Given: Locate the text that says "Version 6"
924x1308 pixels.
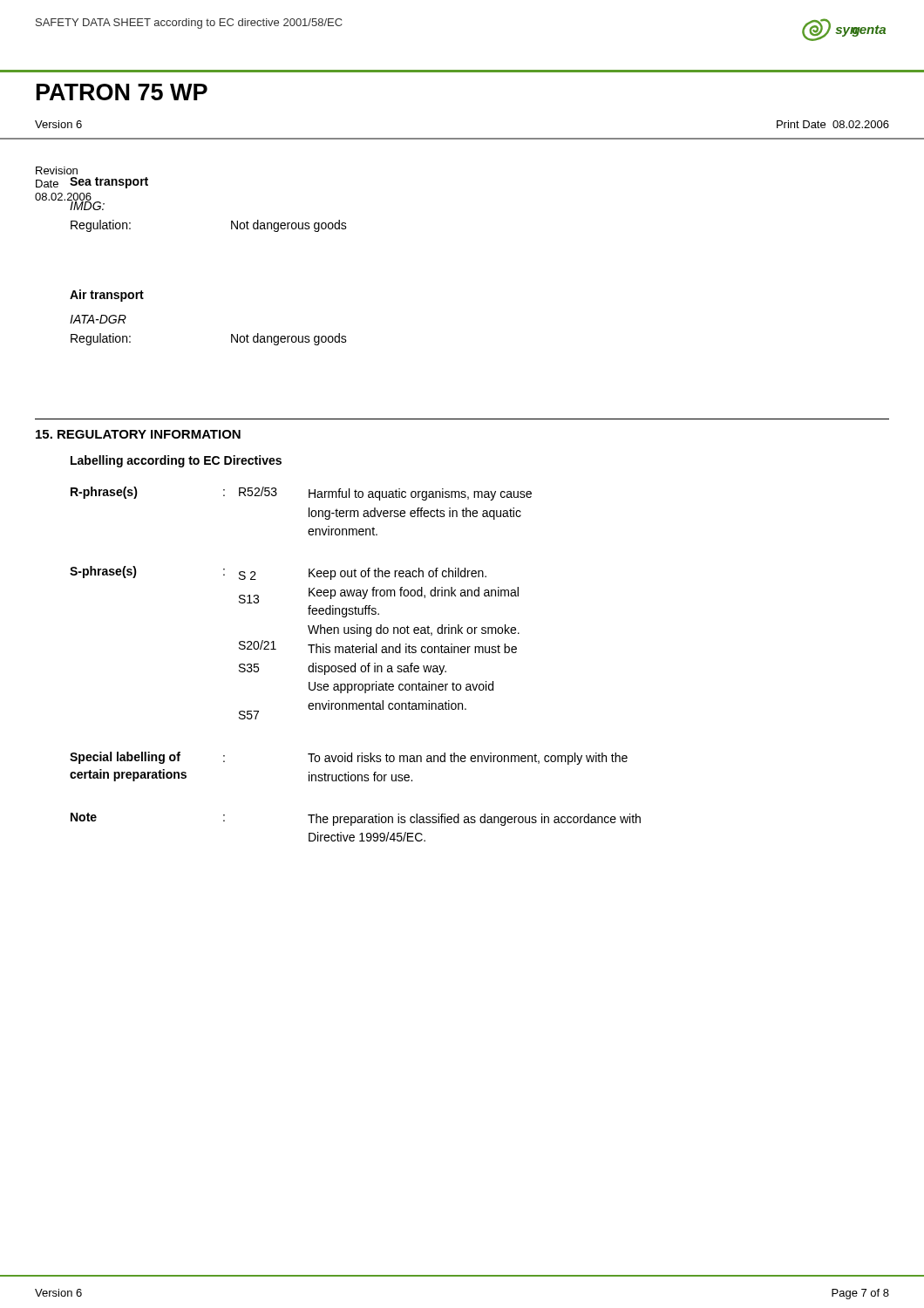Looking at the screenshot, I should coord(58,124).
